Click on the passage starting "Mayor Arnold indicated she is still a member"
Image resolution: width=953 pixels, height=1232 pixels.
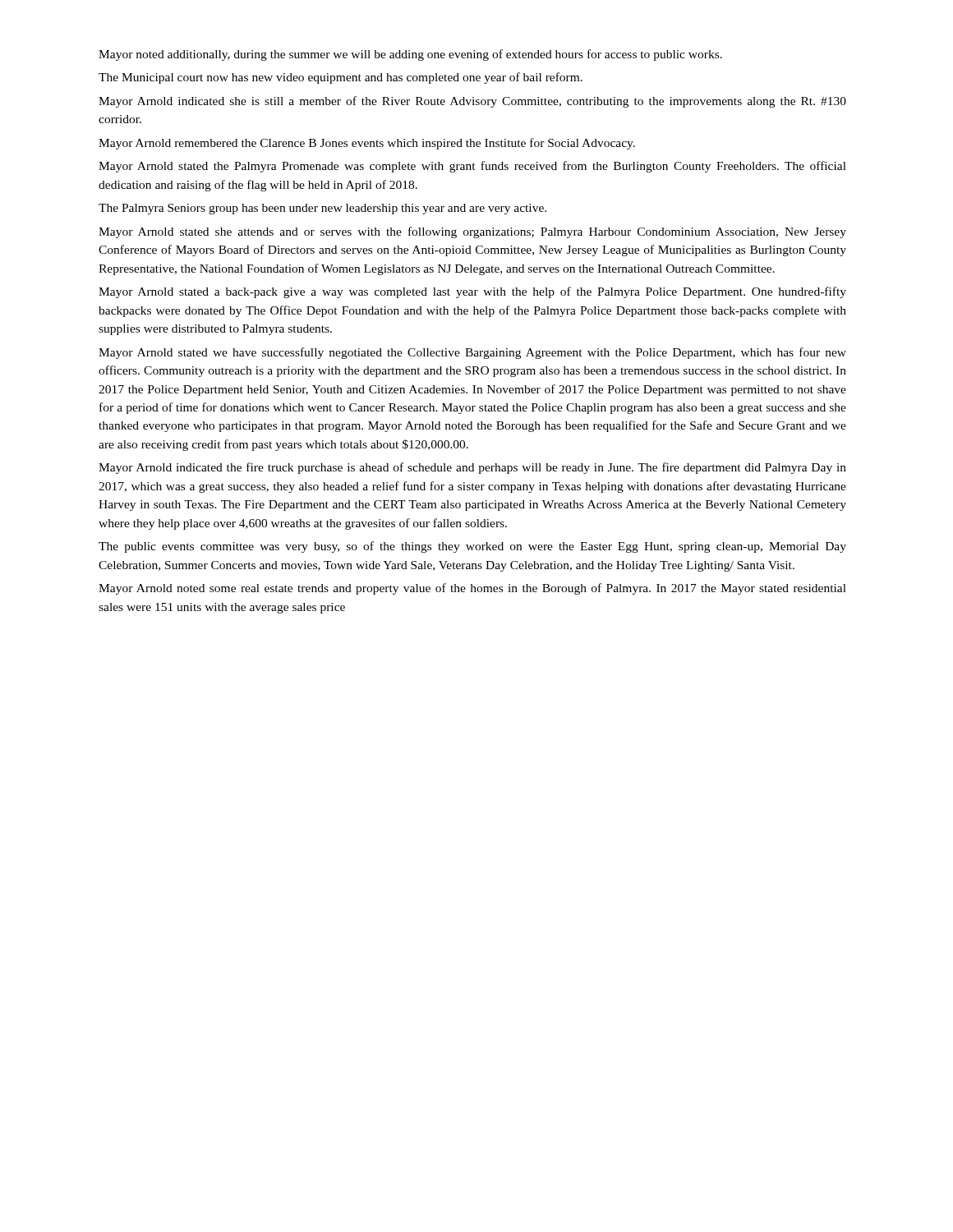(472, 110)
